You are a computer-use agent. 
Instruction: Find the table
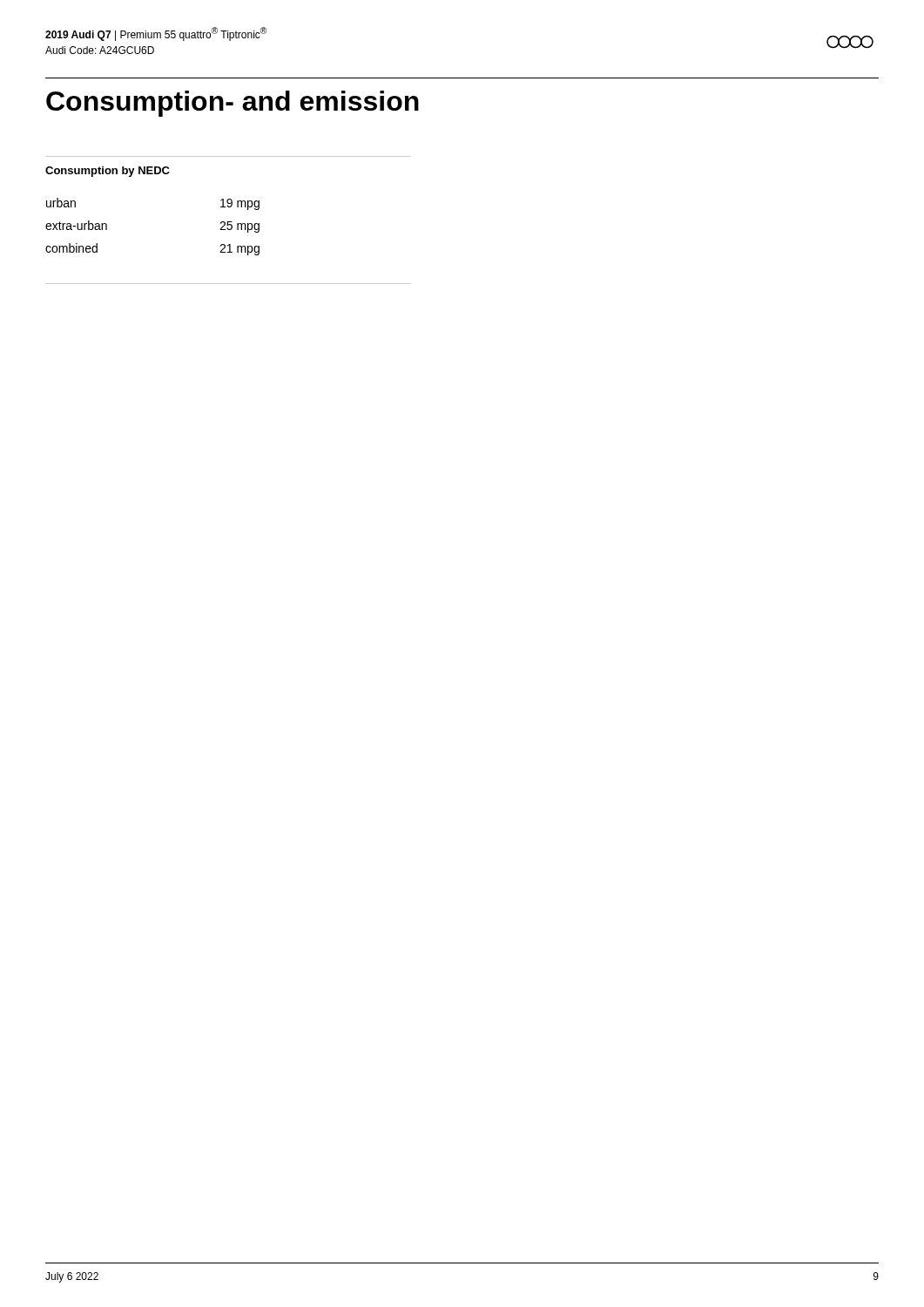[x=228, y=226]
